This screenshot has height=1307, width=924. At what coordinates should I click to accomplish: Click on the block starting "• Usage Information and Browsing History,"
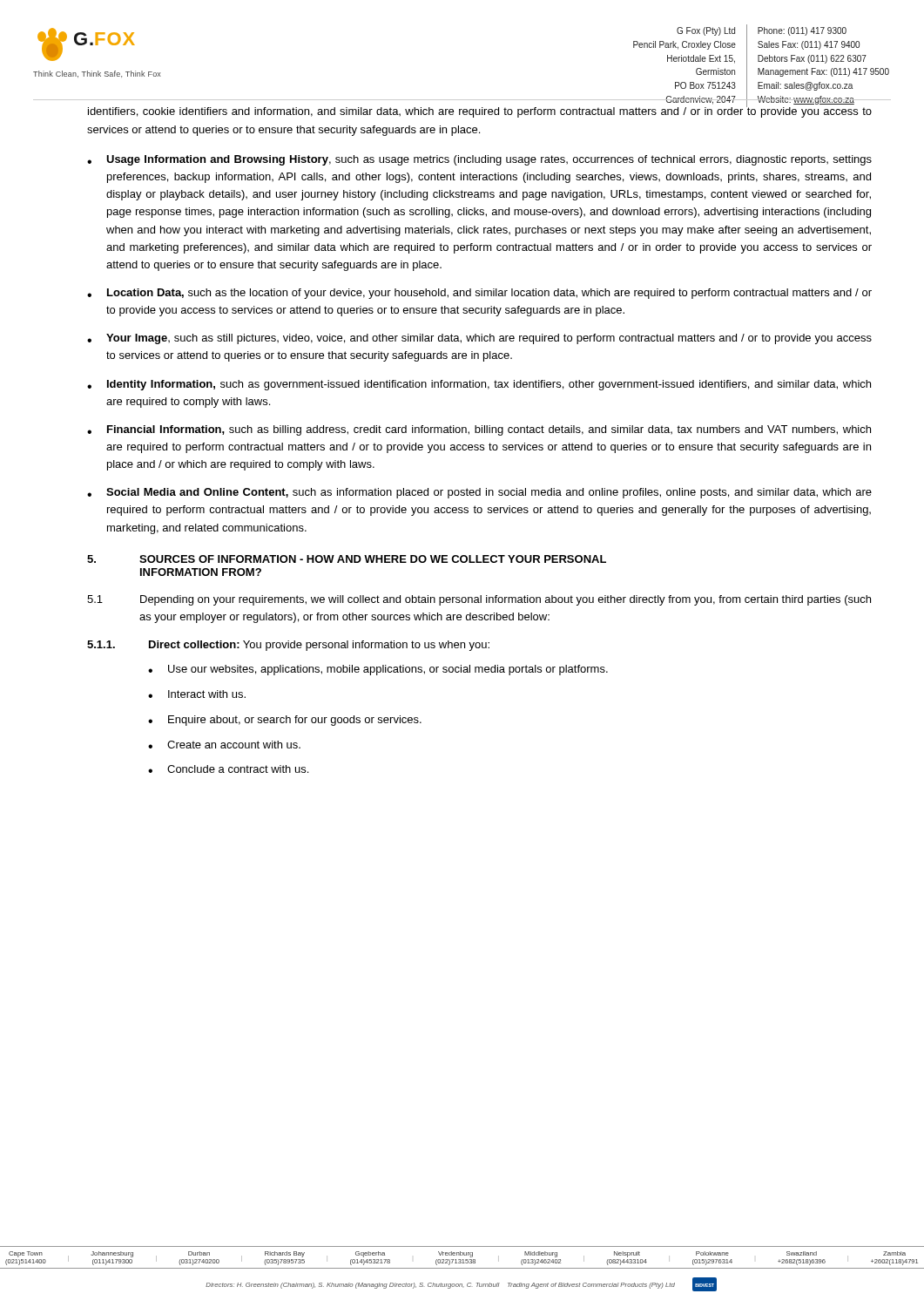(479, 212)
